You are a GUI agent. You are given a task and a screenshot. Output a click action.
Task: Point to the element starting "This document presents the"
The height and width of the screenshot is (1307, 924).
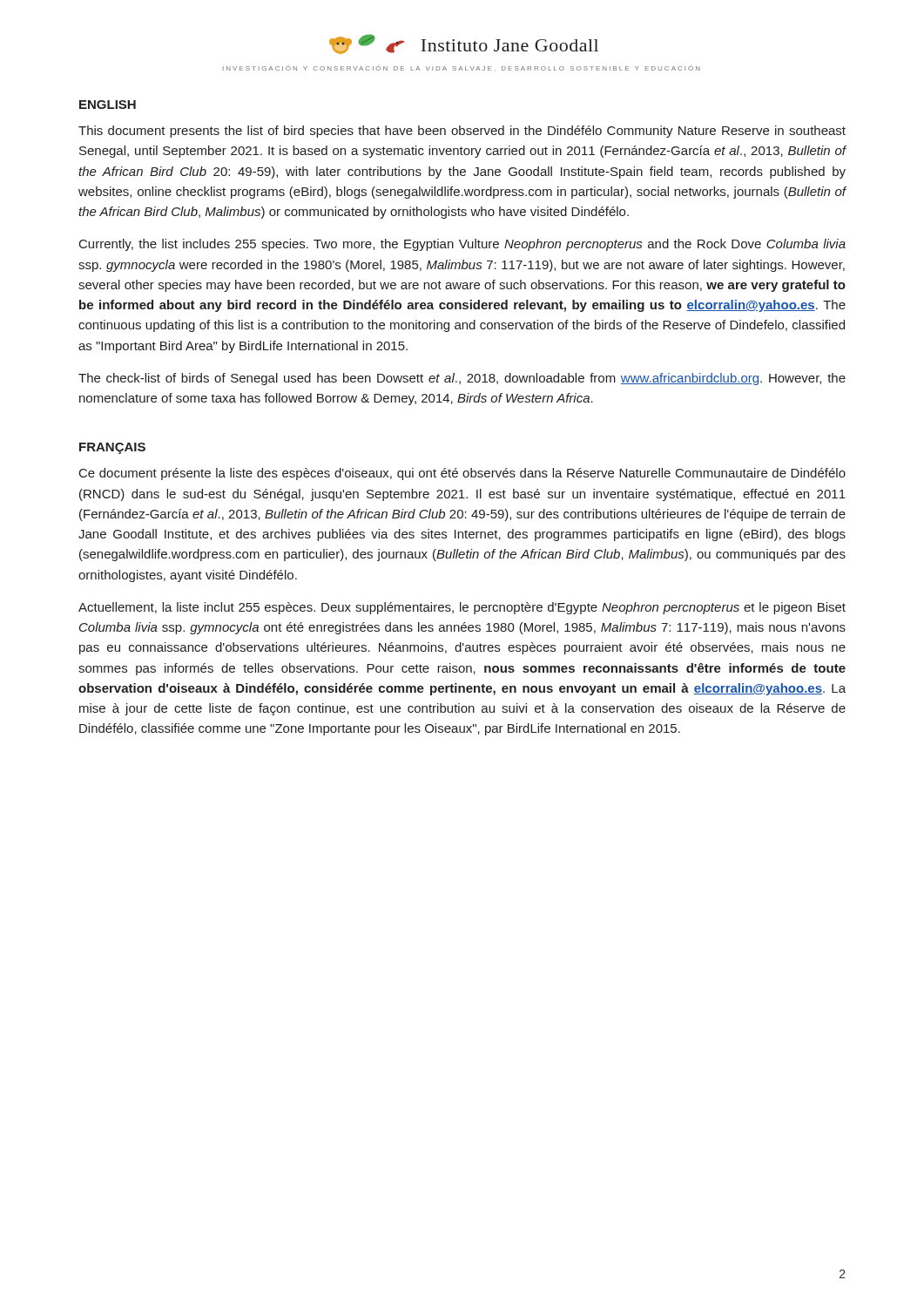[462, 171]
